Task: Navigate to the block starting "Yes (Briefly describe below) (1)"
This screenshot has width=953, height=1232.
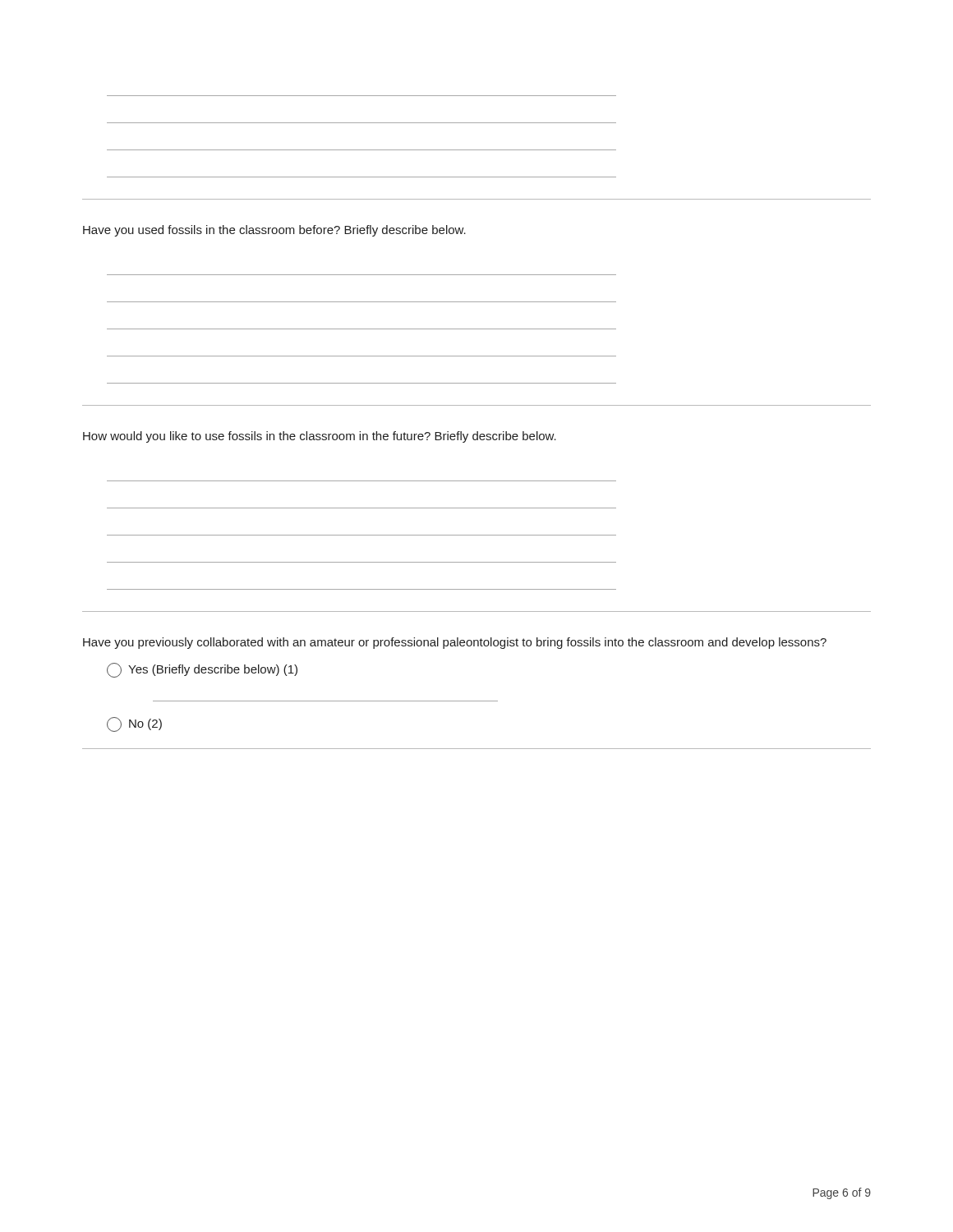Action: (213, 669)
